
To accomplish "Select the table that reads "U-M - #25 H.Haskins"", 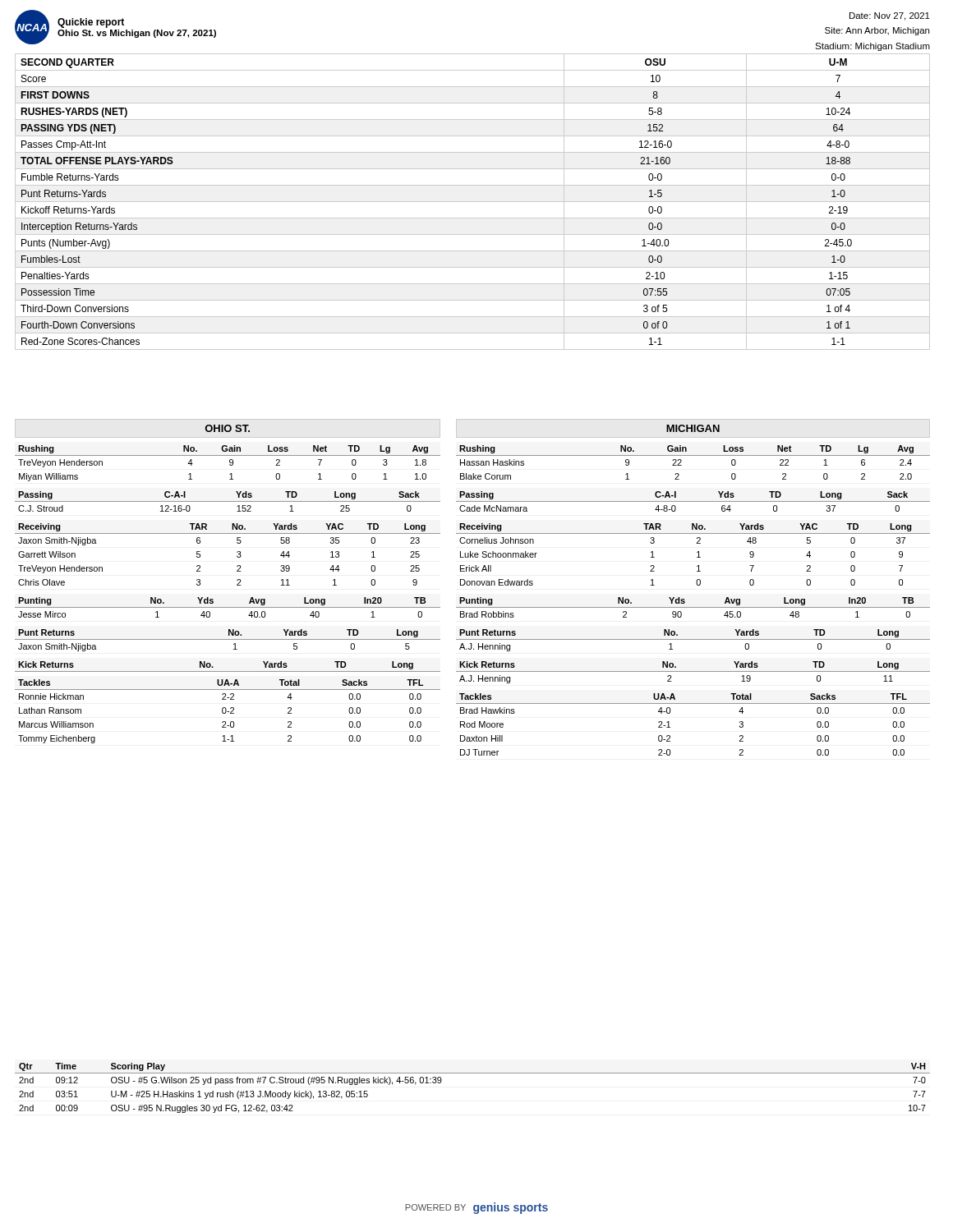I will pyautogui.click(x=472, y=1087).
